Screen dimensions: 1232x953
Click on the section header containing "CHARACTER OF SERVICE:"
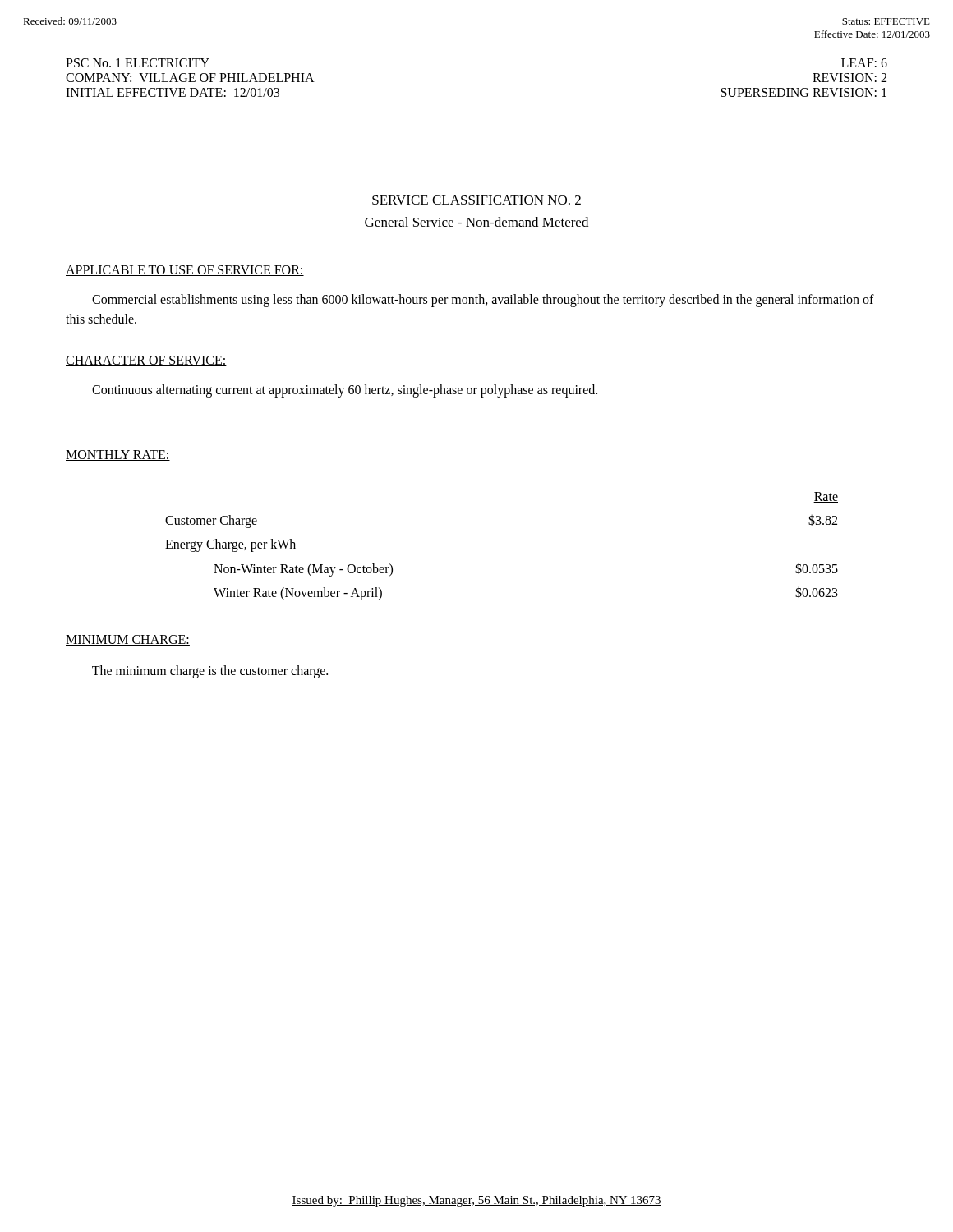click(x=146, y=360)
